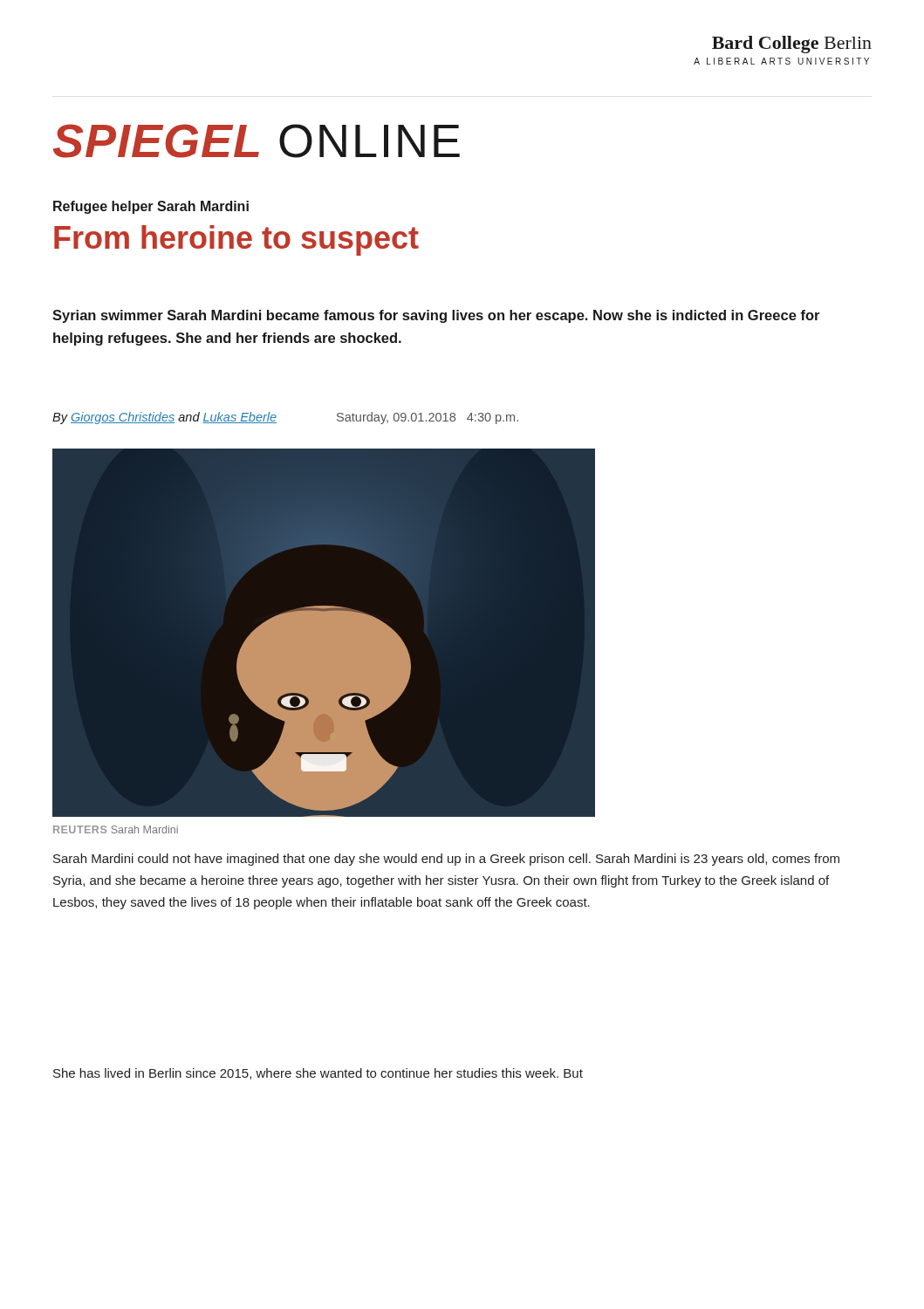This screenshot has height=1309, width=924.
Task: Find the title on this page that starts "Refugee helper Sarah Mardini From heroine to"
Action: (151, 207)
